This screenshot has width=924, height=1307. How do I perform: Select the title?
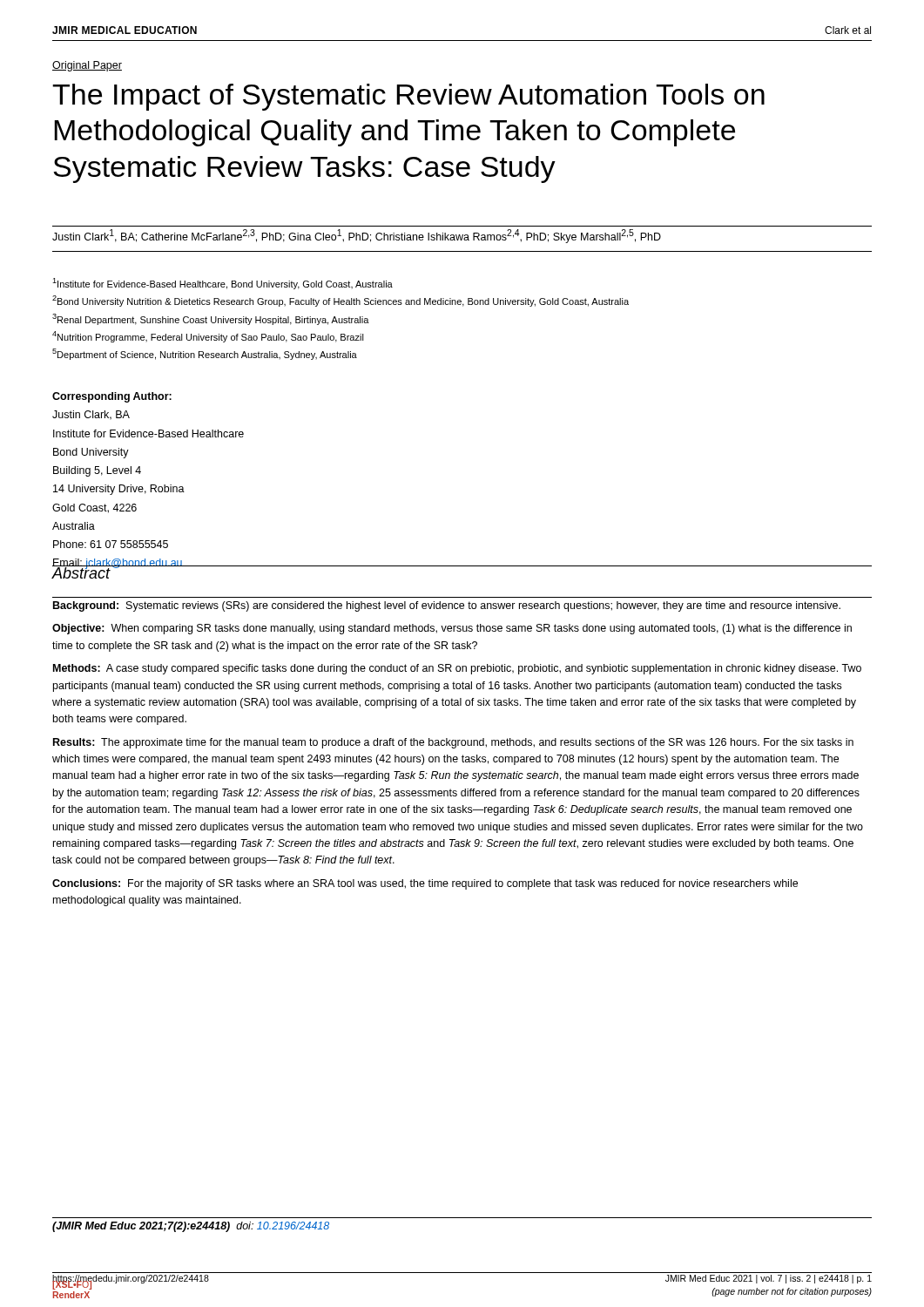click(x=409, y=130)
